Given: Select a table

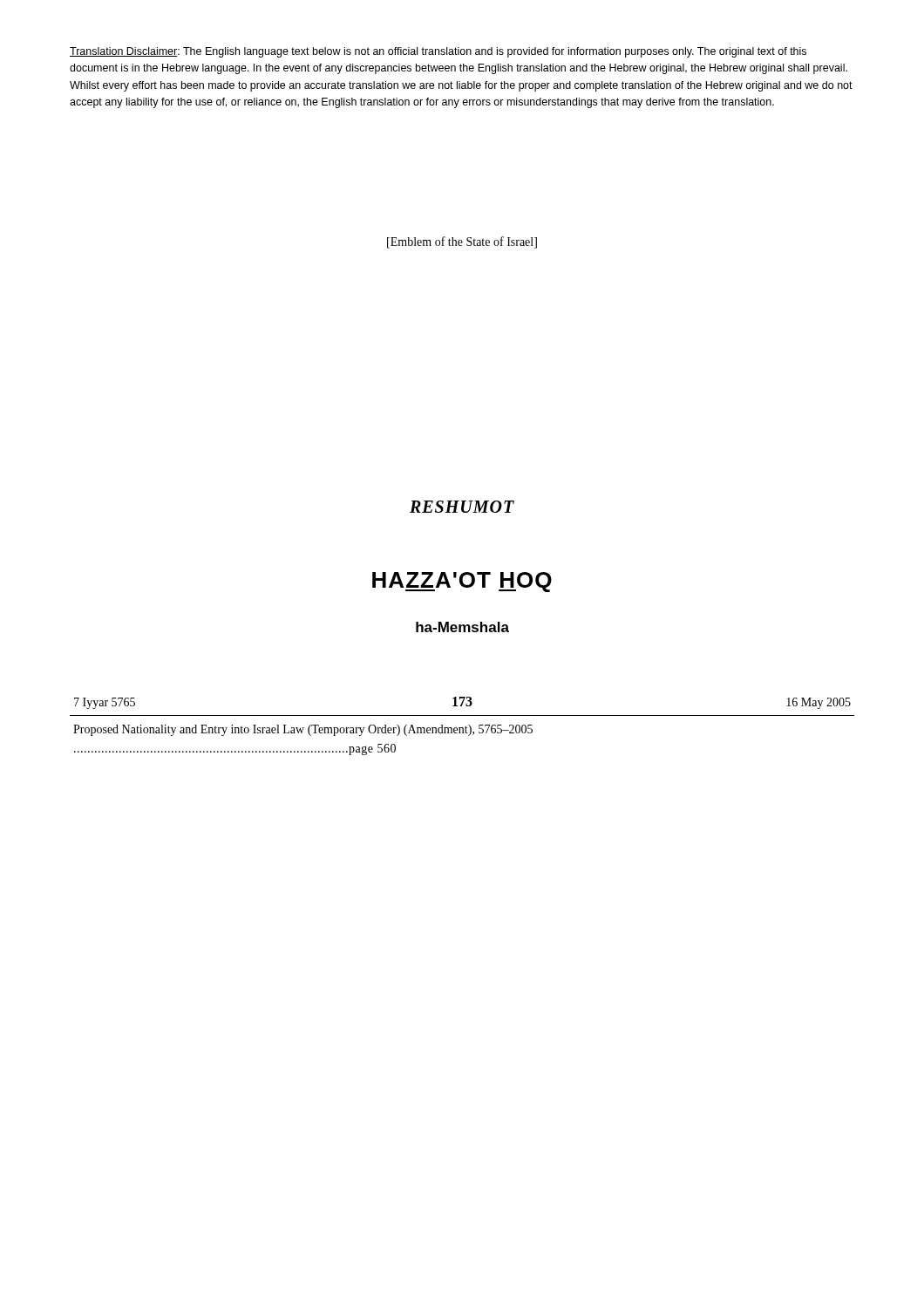Looking at the screenshot, I should point(462,724).
